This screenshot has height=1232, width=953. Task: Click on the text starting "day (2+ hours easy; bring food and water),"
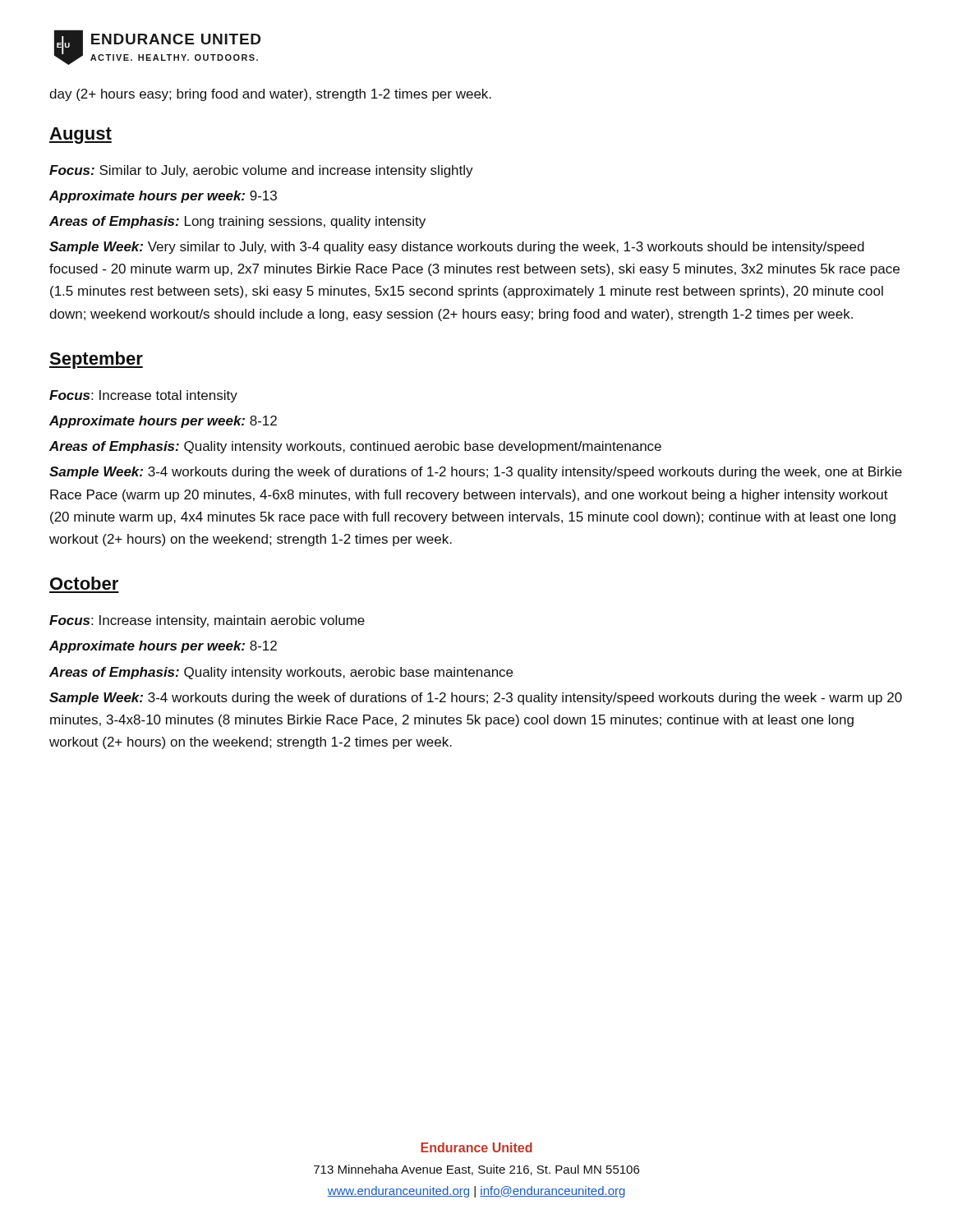(271, 94)
